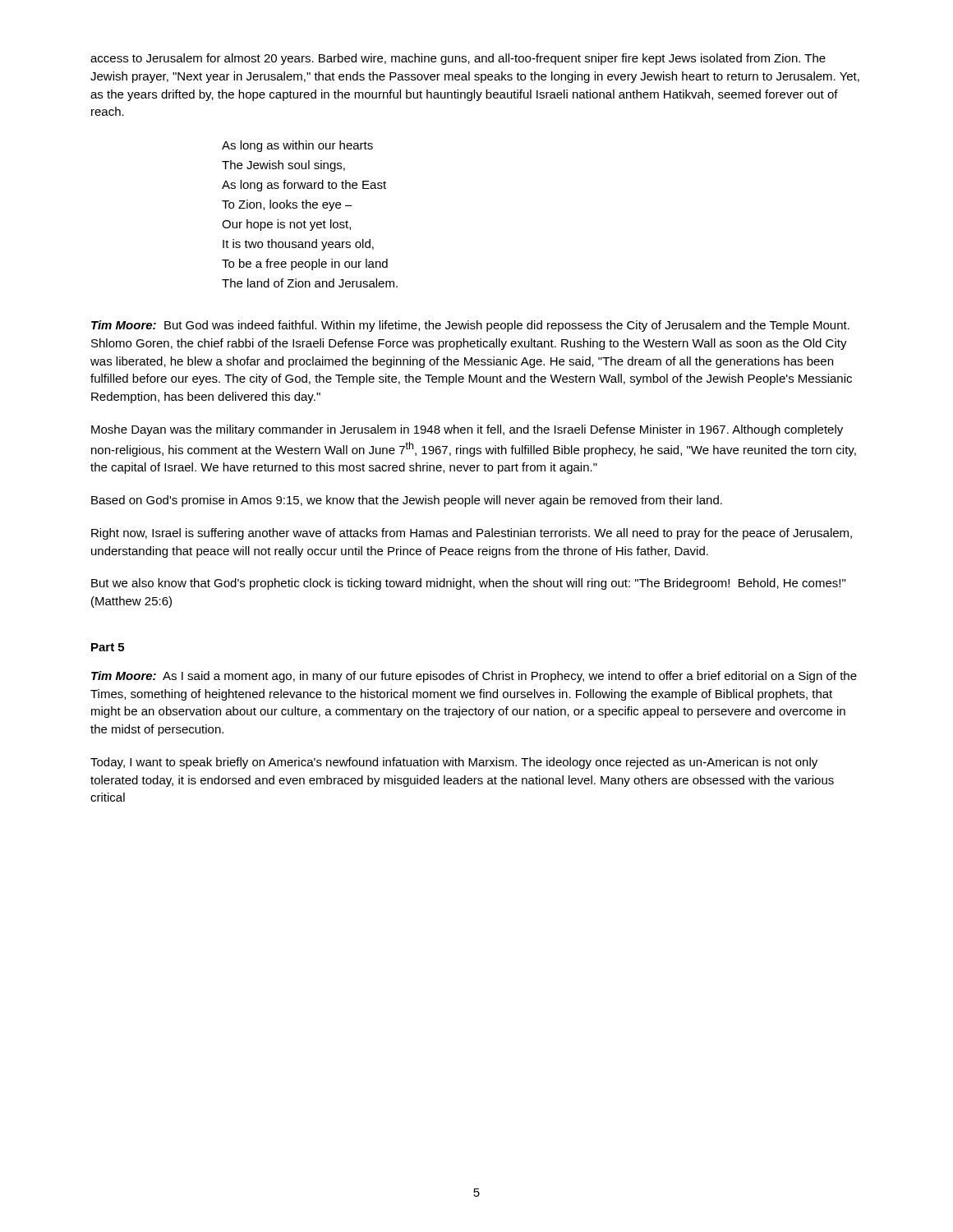Find the text block starting "access to Jerusalem for almost 20"
The image size is (953, 1232).
click(475, 85)
